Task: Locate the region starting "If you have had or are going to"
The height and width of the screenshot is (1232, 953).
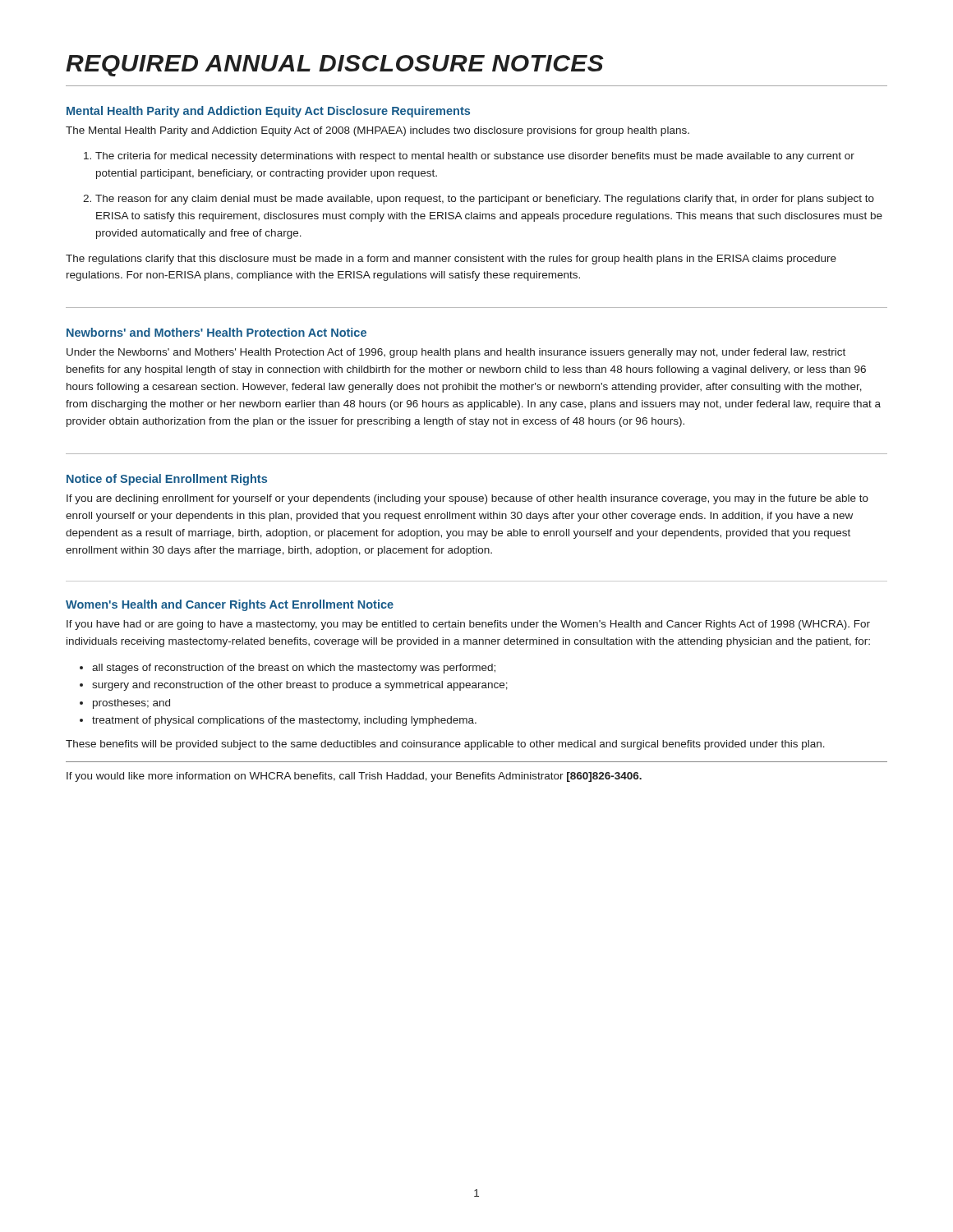Action: click(476, 633)
